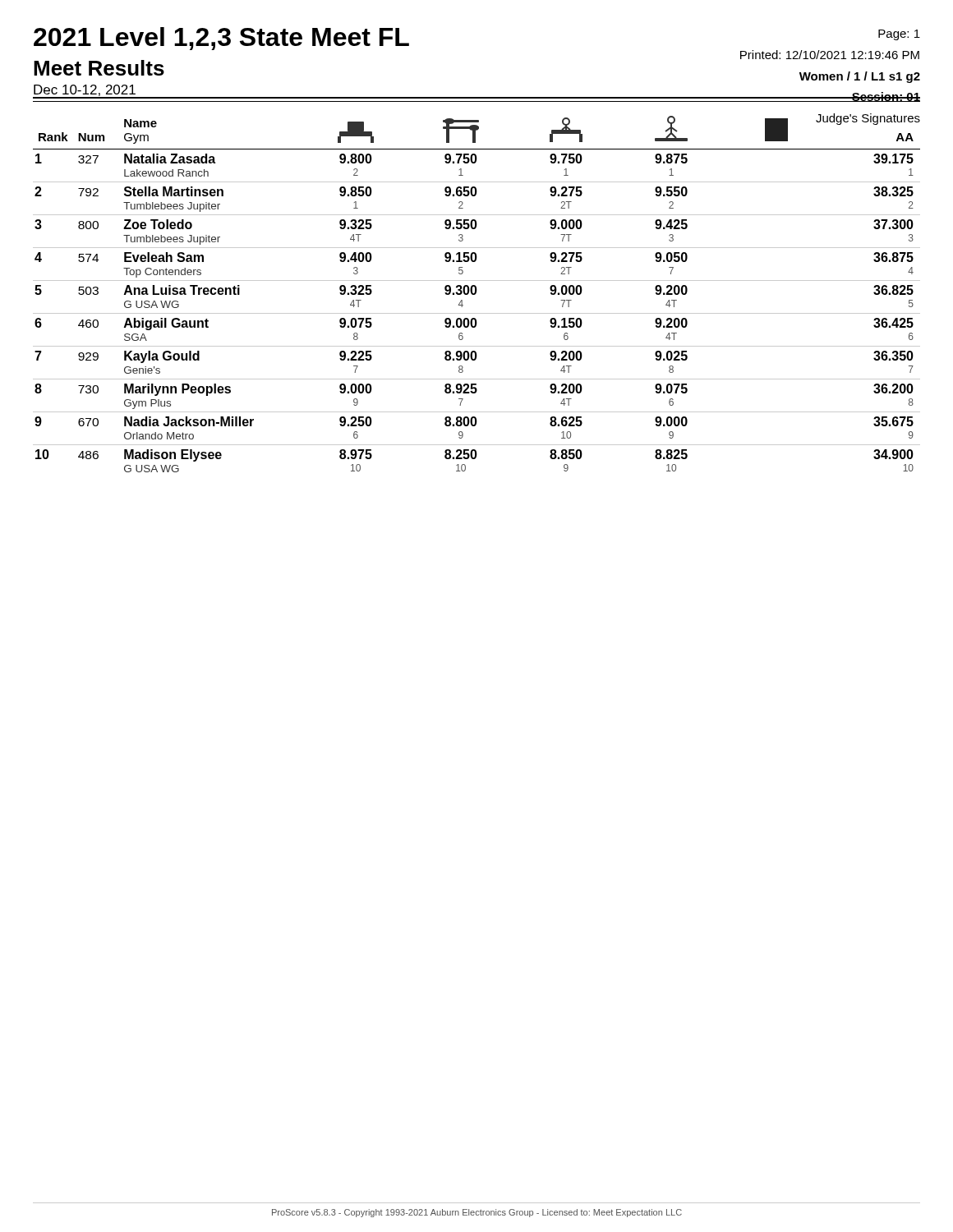Select the table that reads "Name Gym"
Screen dimensions: 1232x953
[476, 294]
